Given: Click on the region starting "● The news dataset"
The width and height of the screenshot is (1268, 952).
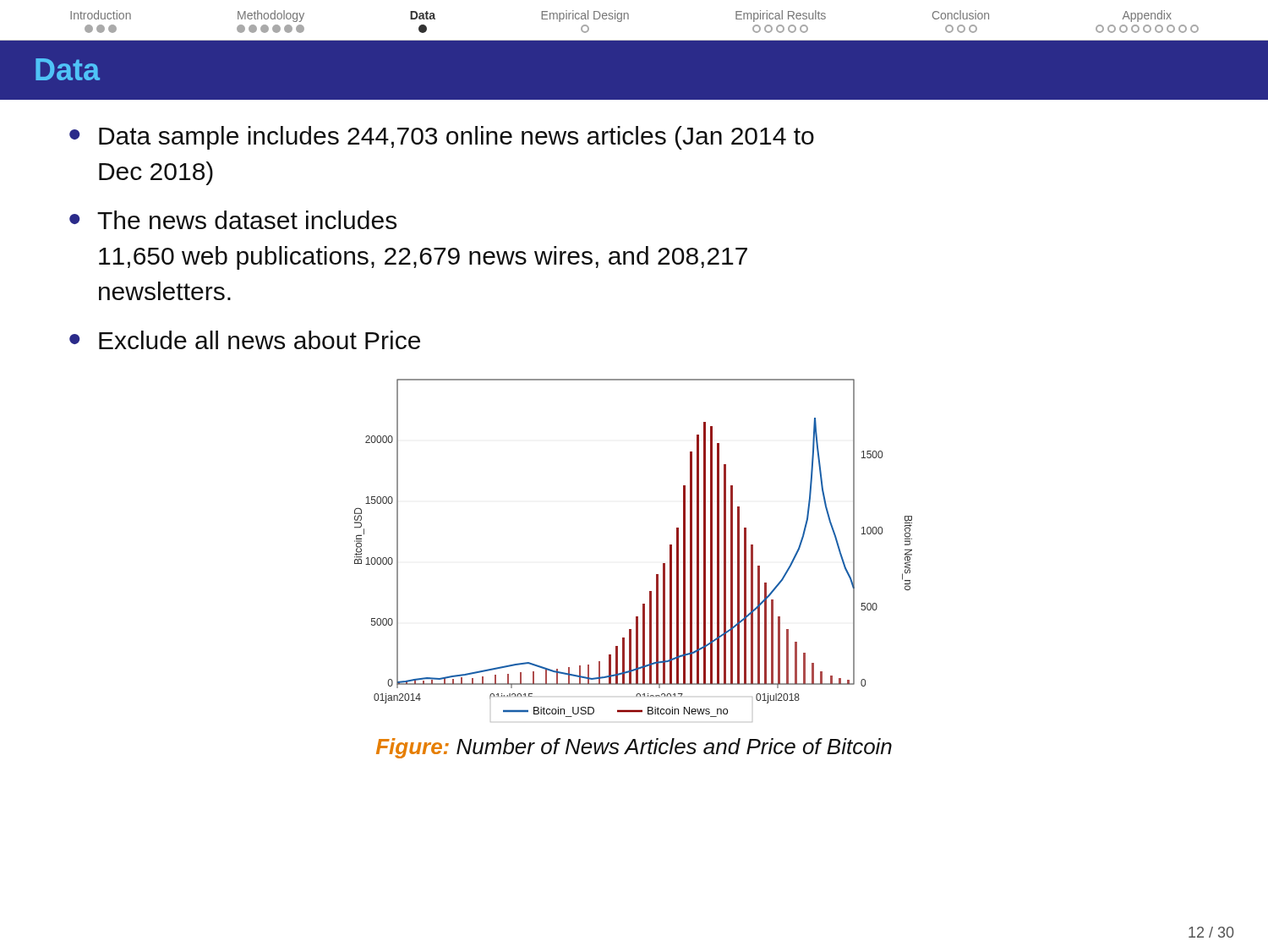Looking at the screenshot, I should click(408, 256).
